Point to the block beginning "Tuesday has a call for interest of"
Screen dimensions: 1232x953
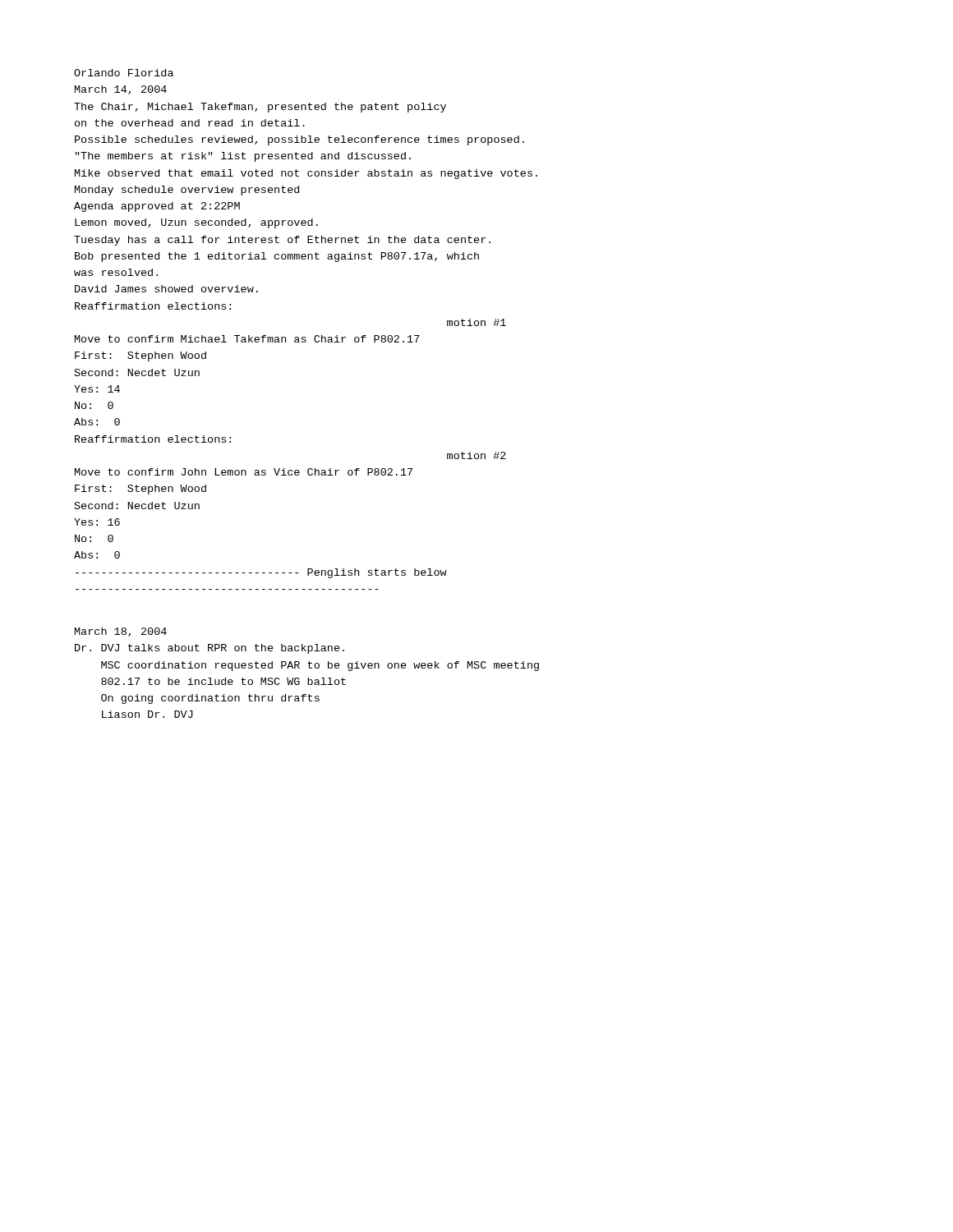(284, 240)
